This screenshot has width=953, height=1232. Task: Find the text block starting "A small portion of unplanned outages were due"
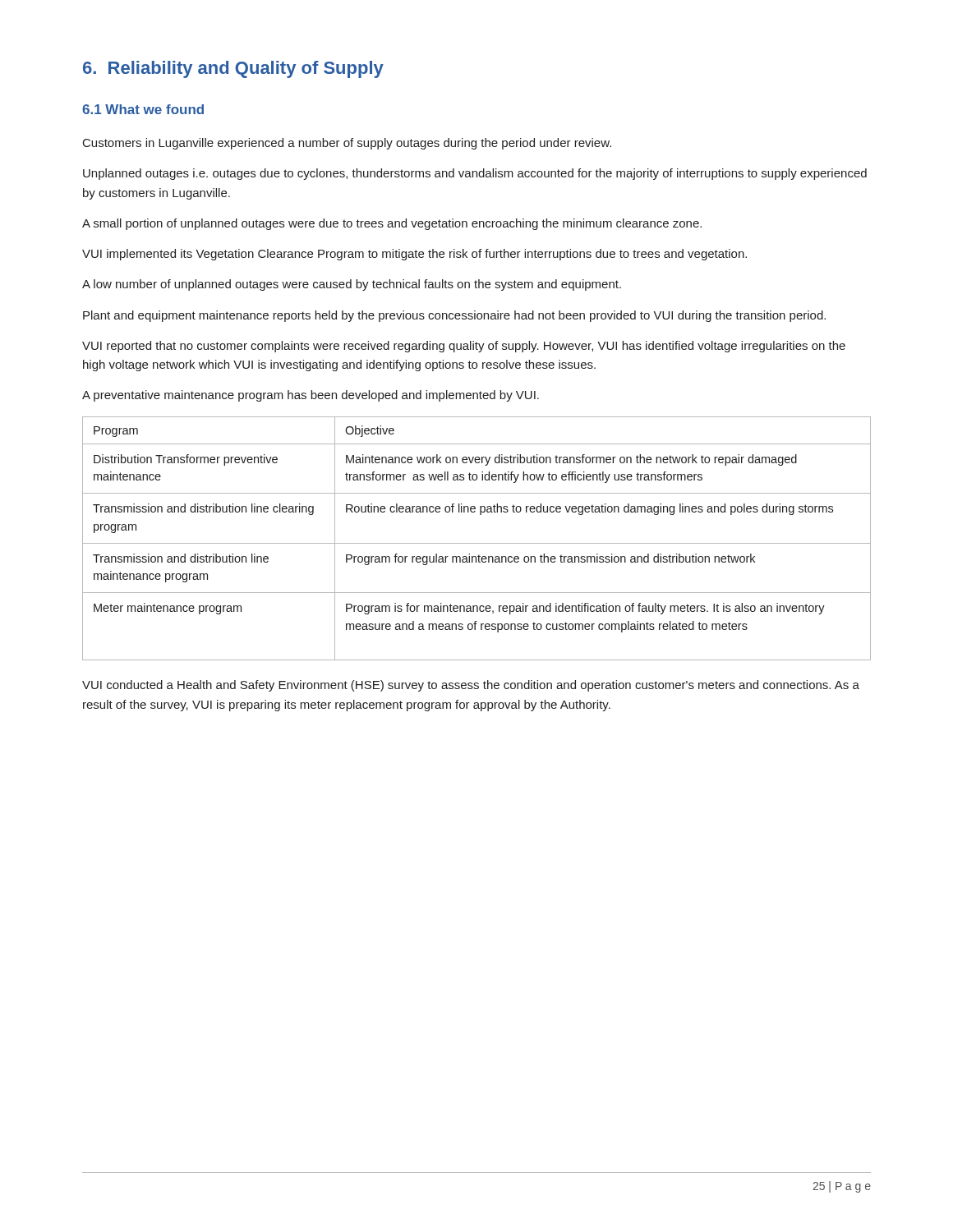(392, 223)
